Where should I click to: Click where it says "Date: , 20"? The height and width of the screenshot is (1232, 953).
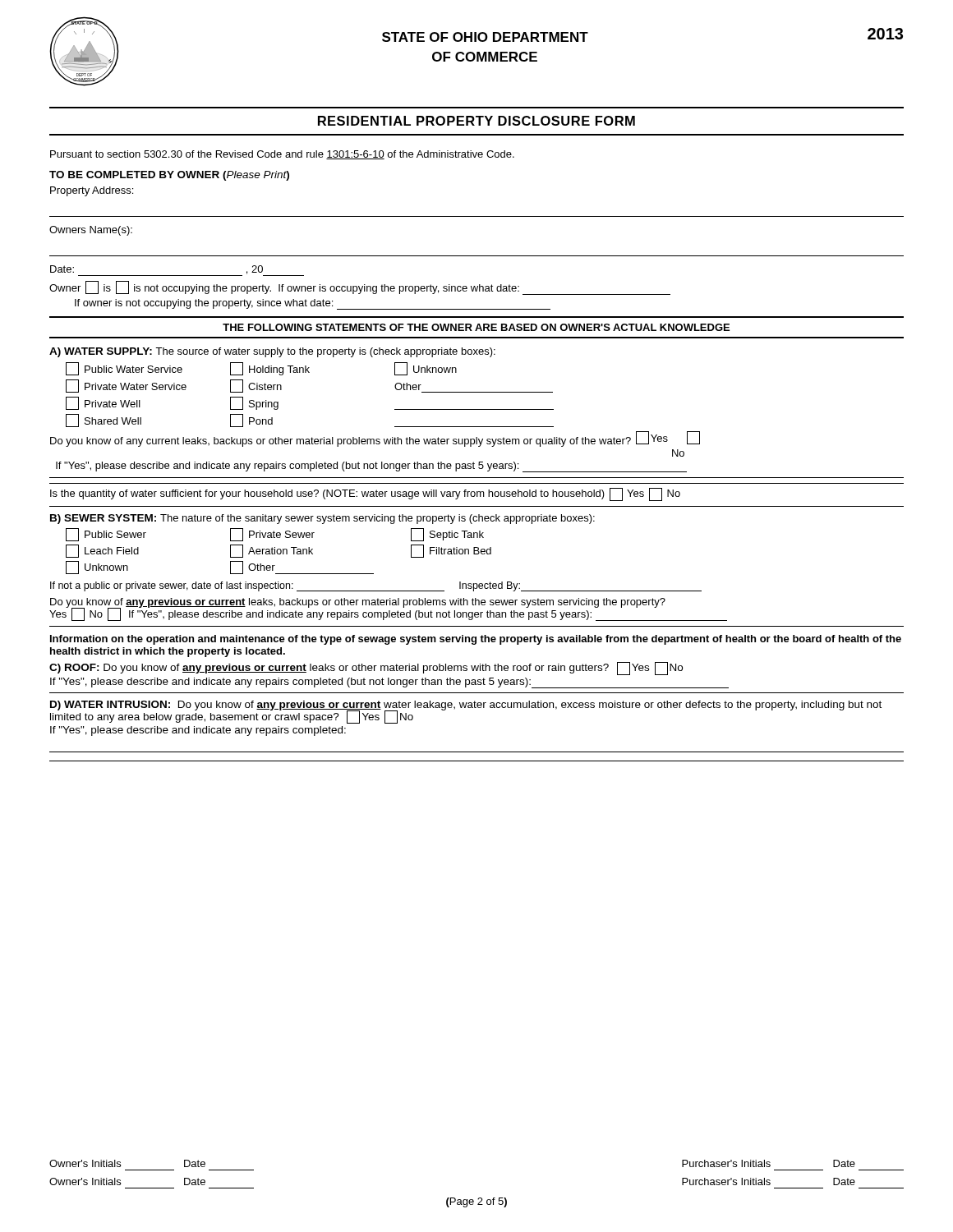177,269
